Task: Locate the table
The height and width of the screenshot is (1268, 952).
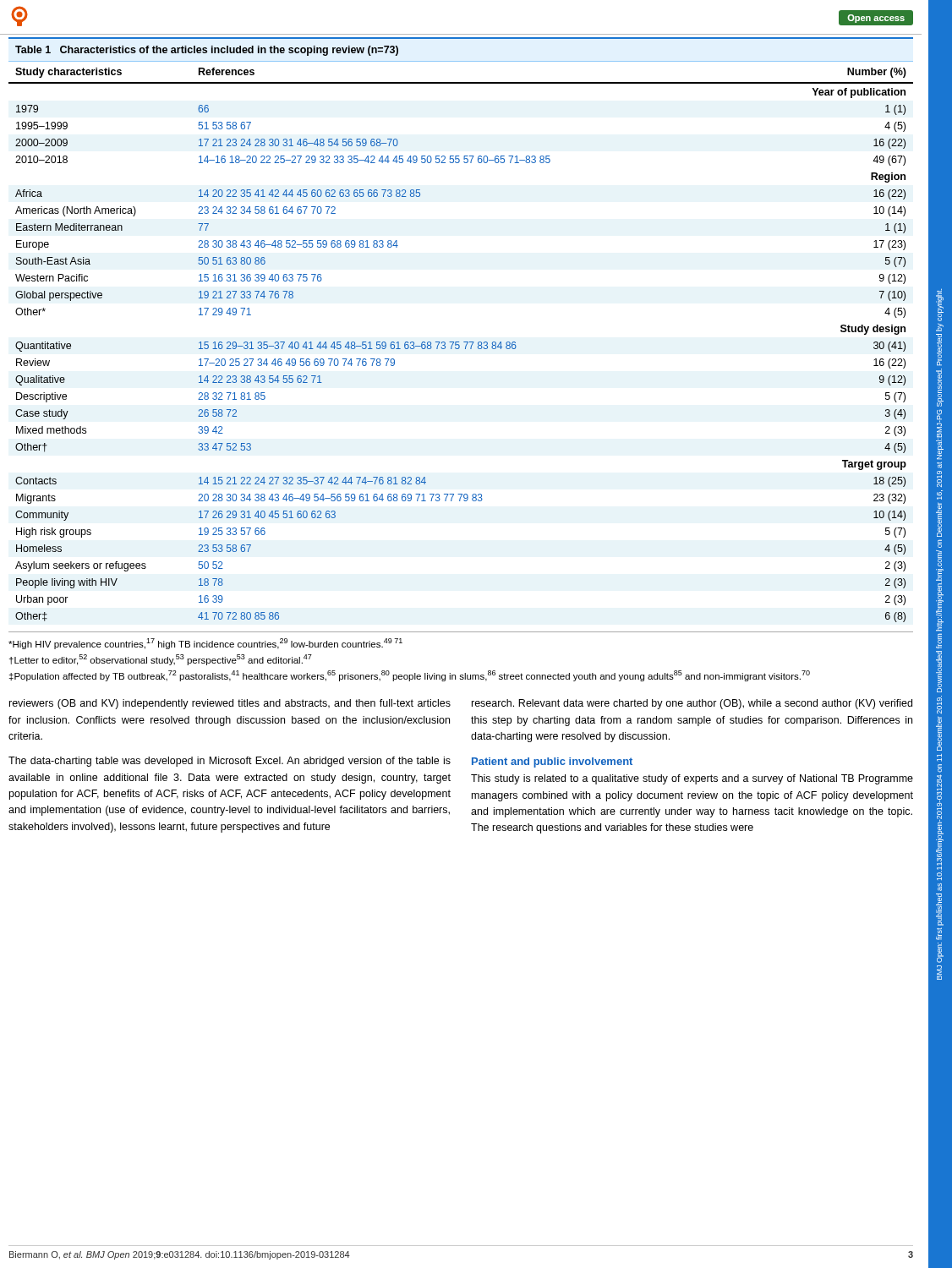Action: [461, 331]
